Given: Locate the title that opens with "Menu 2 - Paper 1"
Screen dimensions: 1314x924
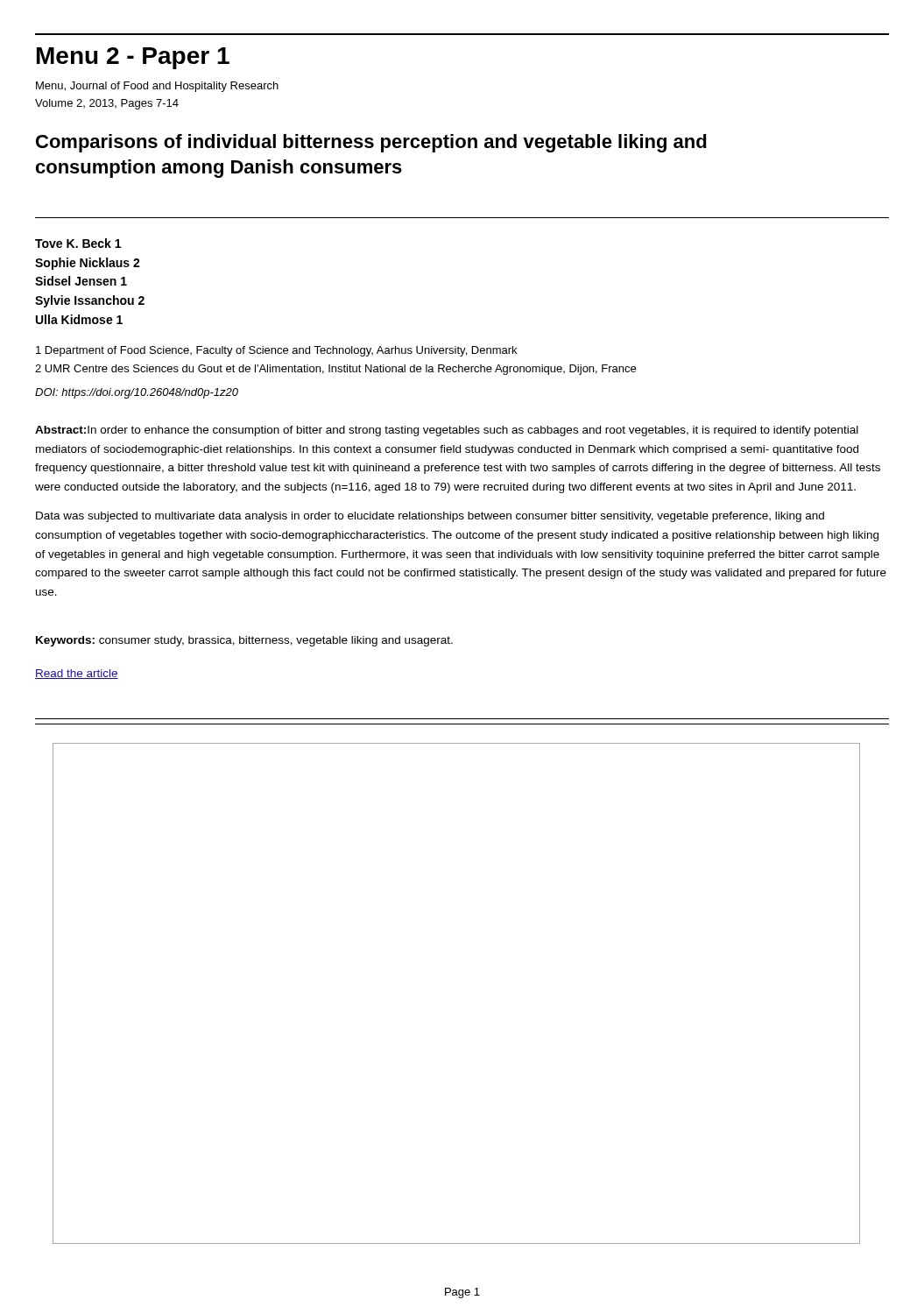Looking at the screenshot, I should click(133, 58).
